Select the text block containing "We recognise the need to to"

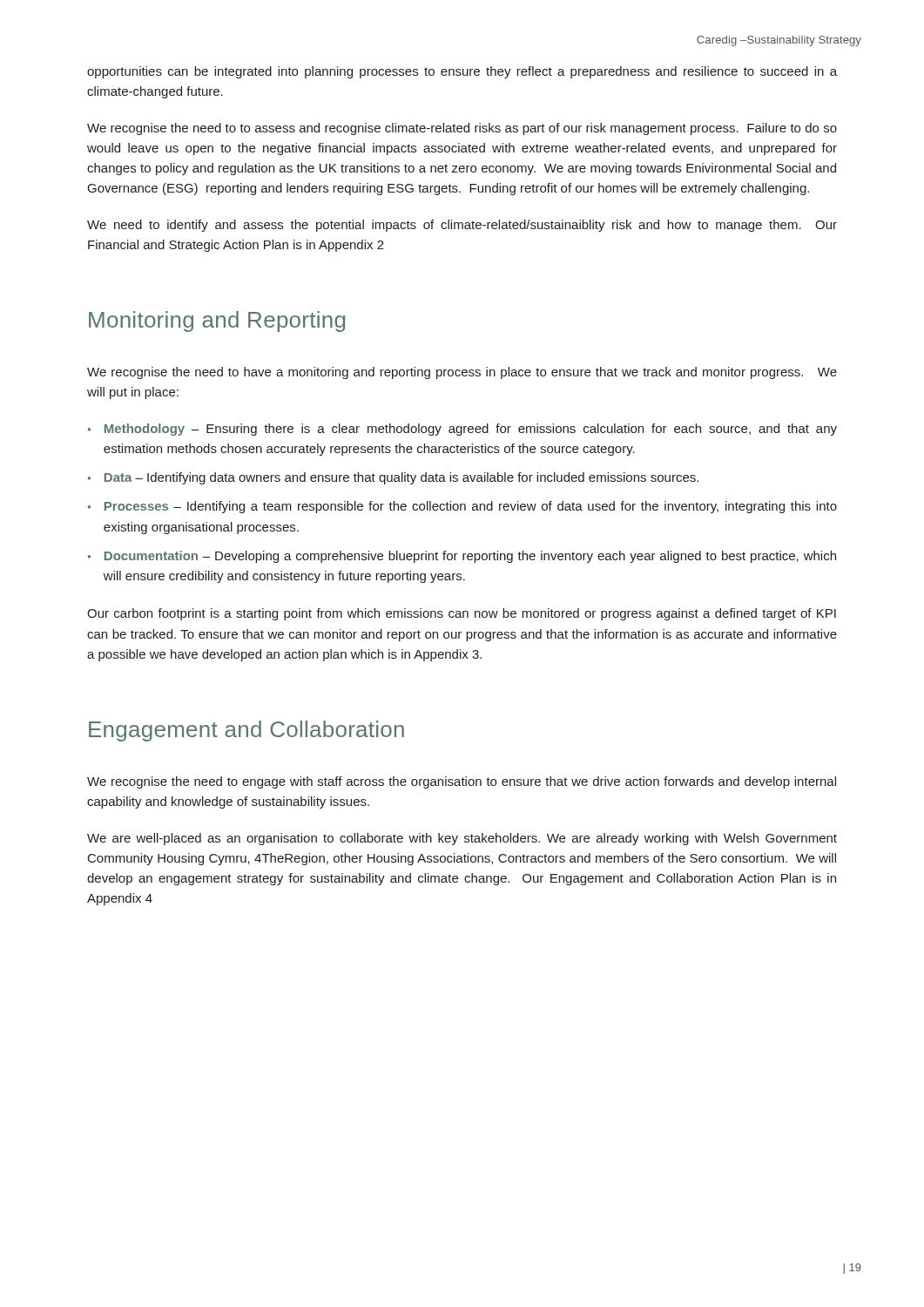coord(462,158)
